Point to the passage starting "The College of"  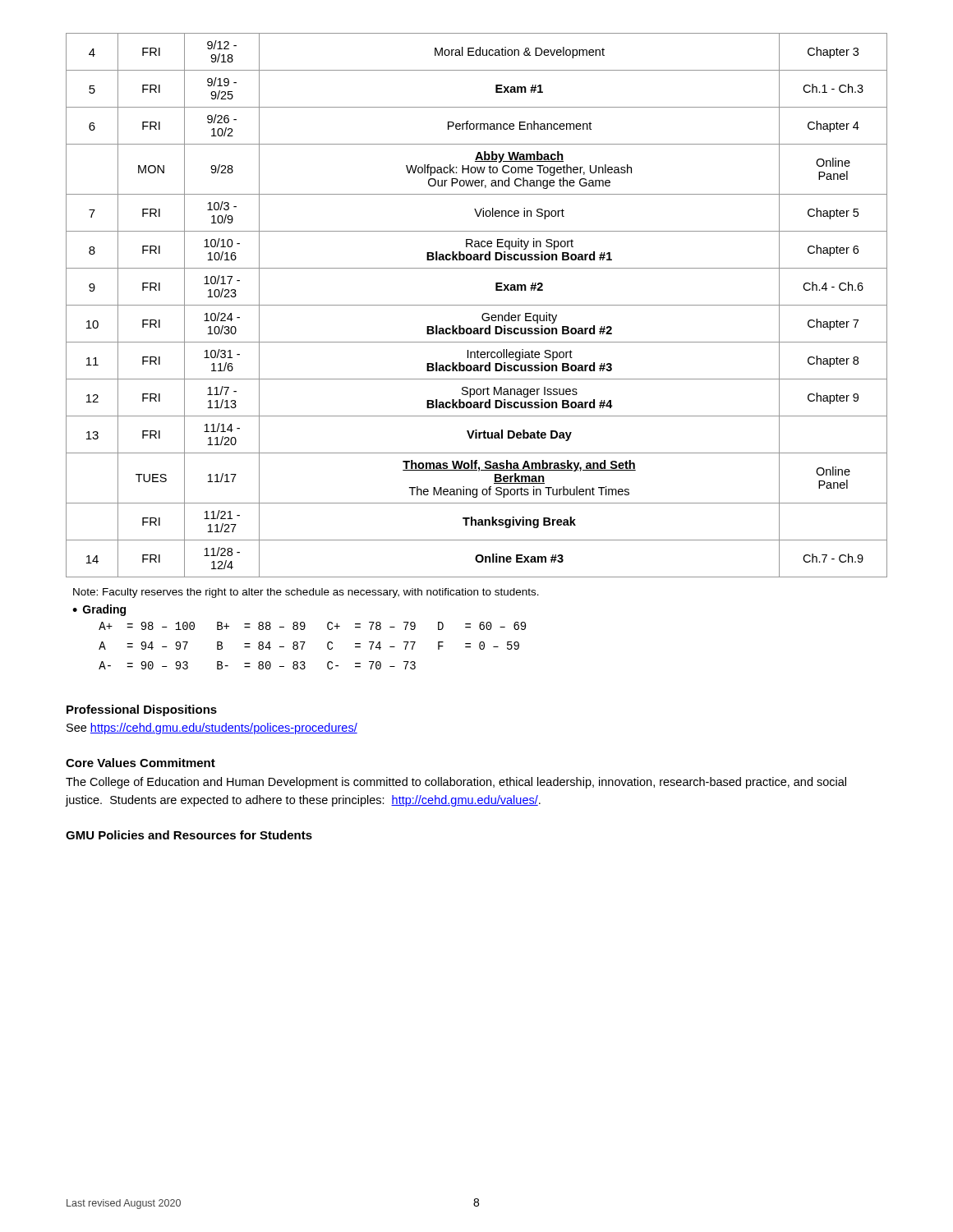[456, 791]
